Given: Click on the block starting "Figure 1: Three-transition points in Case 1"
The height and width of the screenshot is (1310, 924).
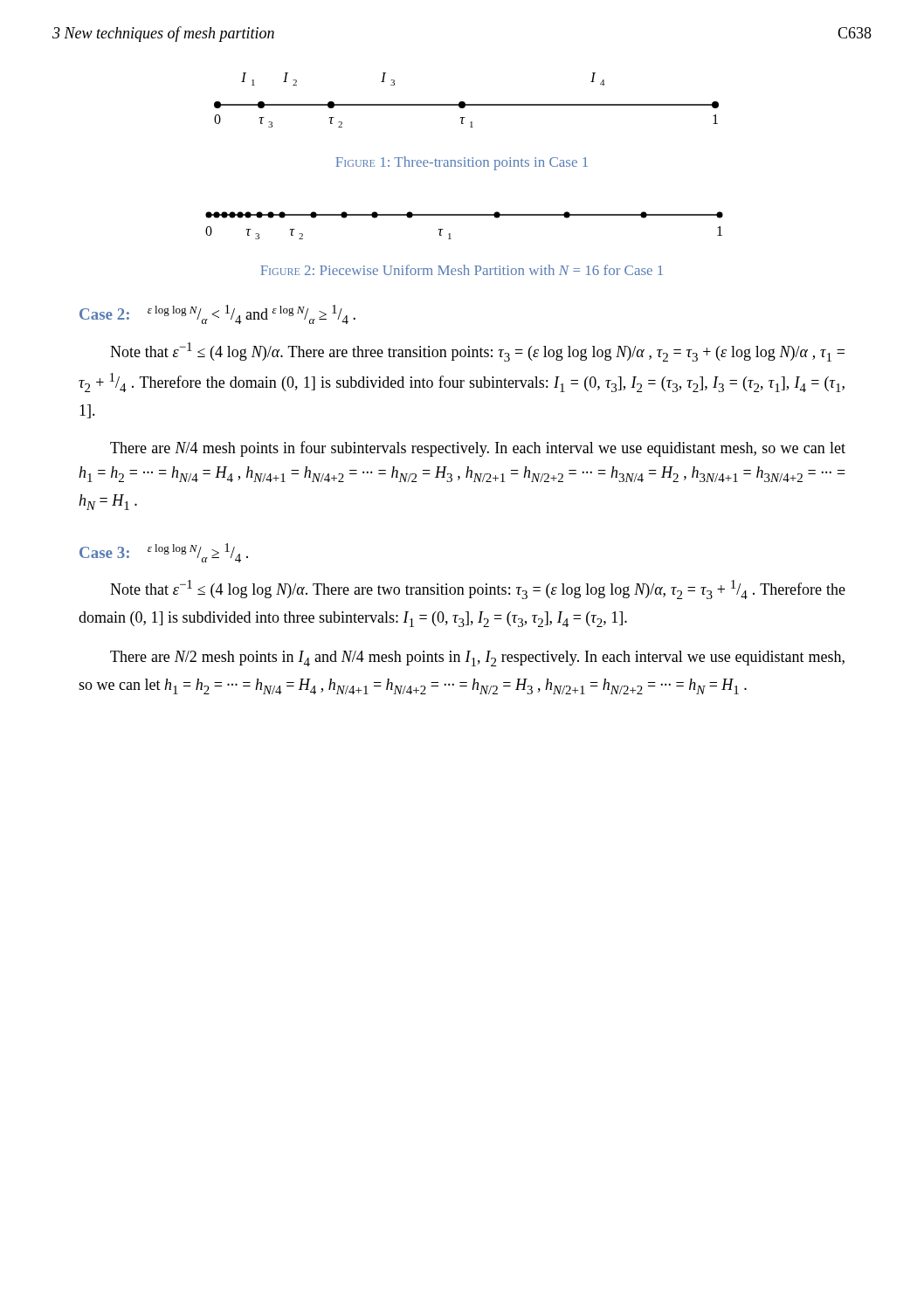Looking at the screenshot, I should click(x=462, y=162).
